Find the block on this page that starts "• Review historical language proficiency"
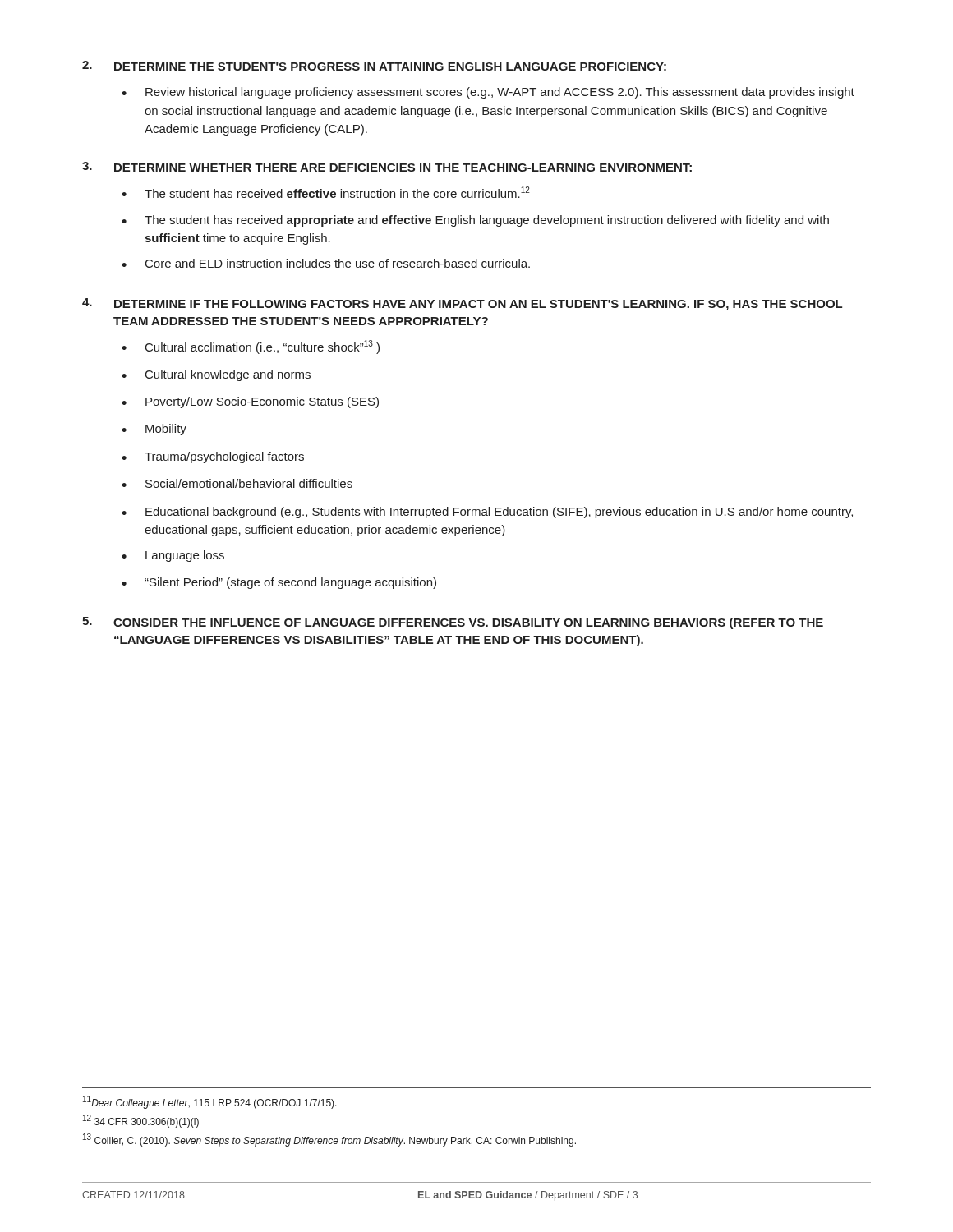The height and width of the screenshot is (1232, 953). pyautogui.click(x=496, y=111)
